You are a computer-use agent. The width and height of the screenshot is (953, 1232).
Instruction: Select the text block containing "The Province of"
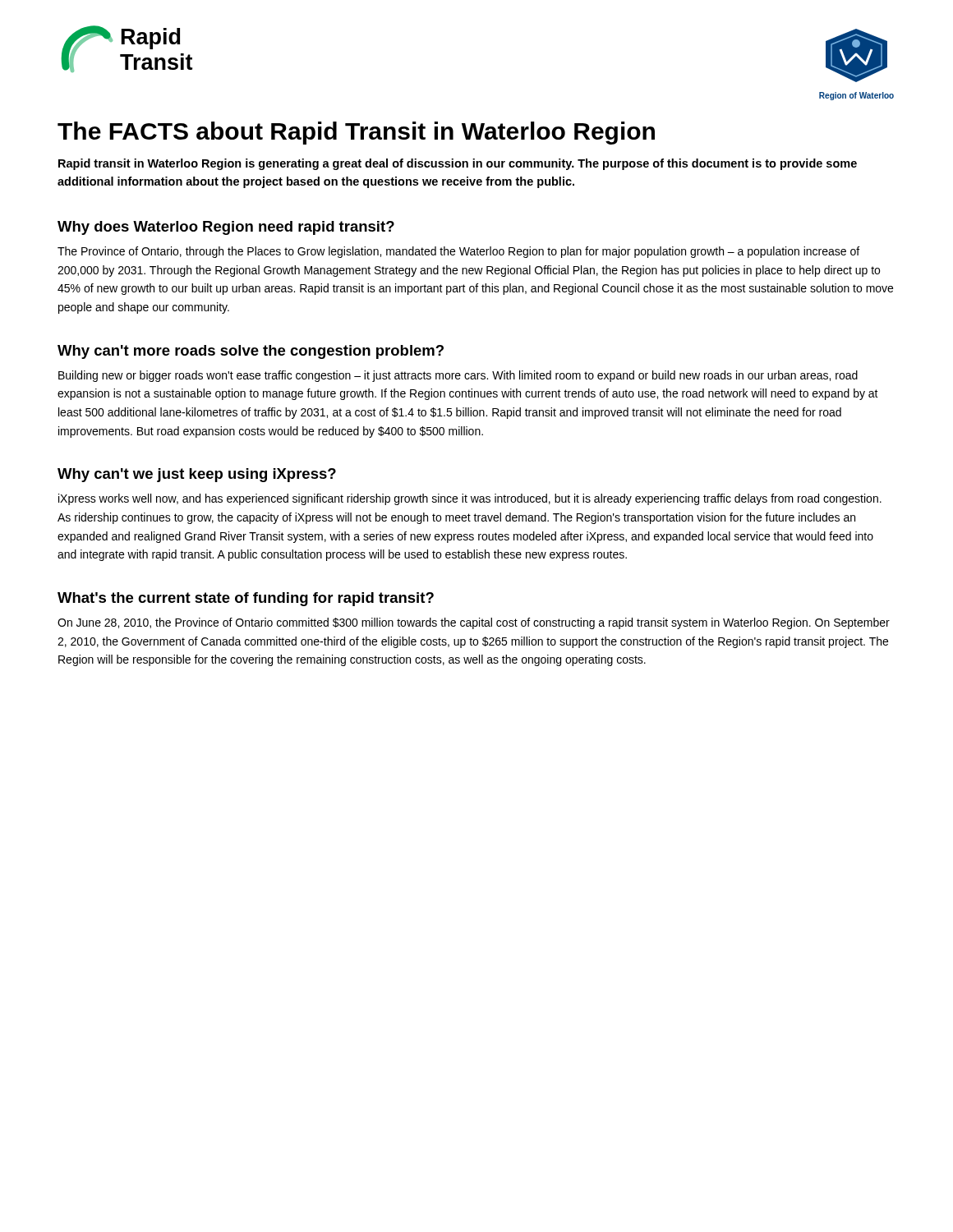[x=476, y=279]
